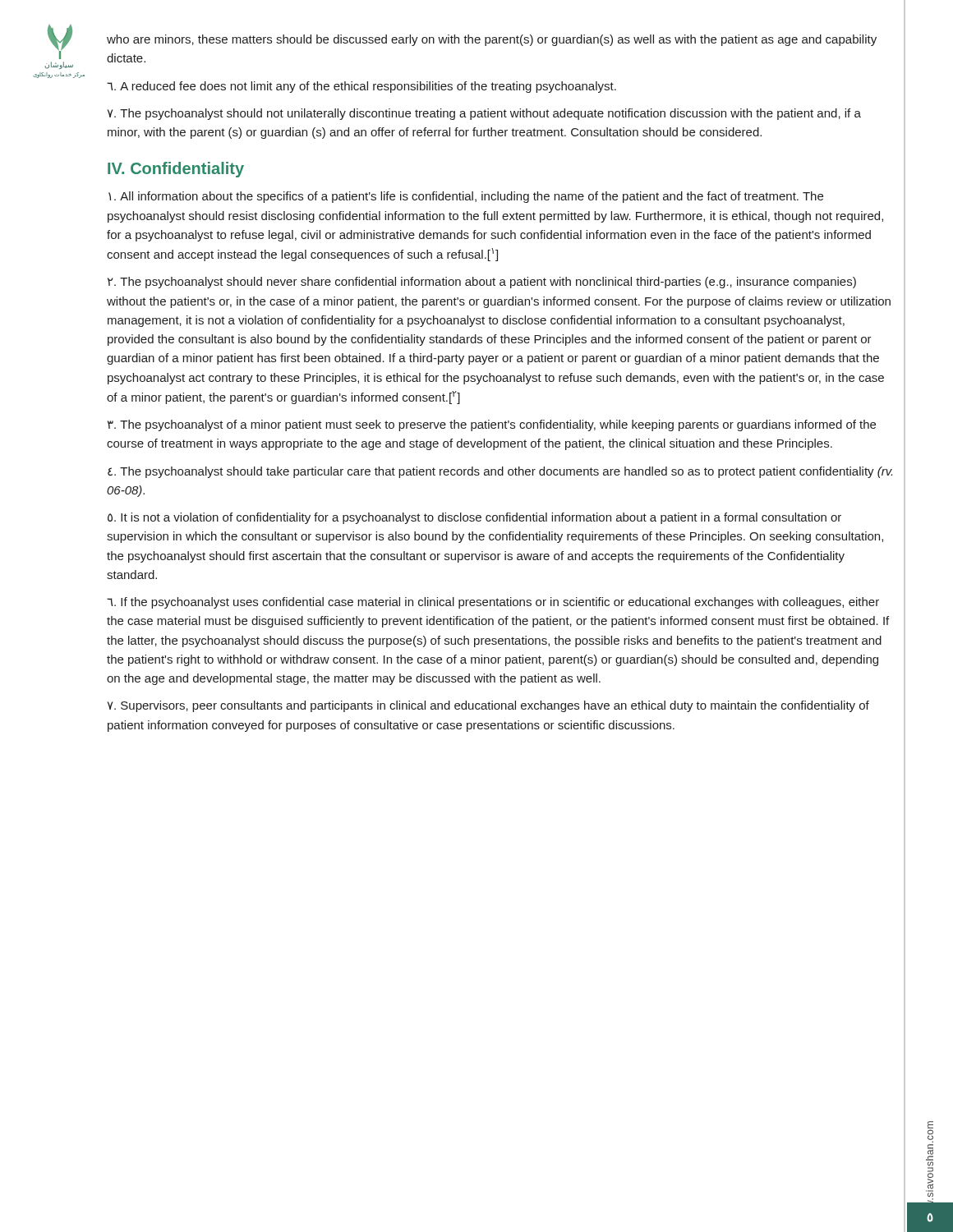Click the passage that begins "who are minors, these matters should"

(501, 49)
